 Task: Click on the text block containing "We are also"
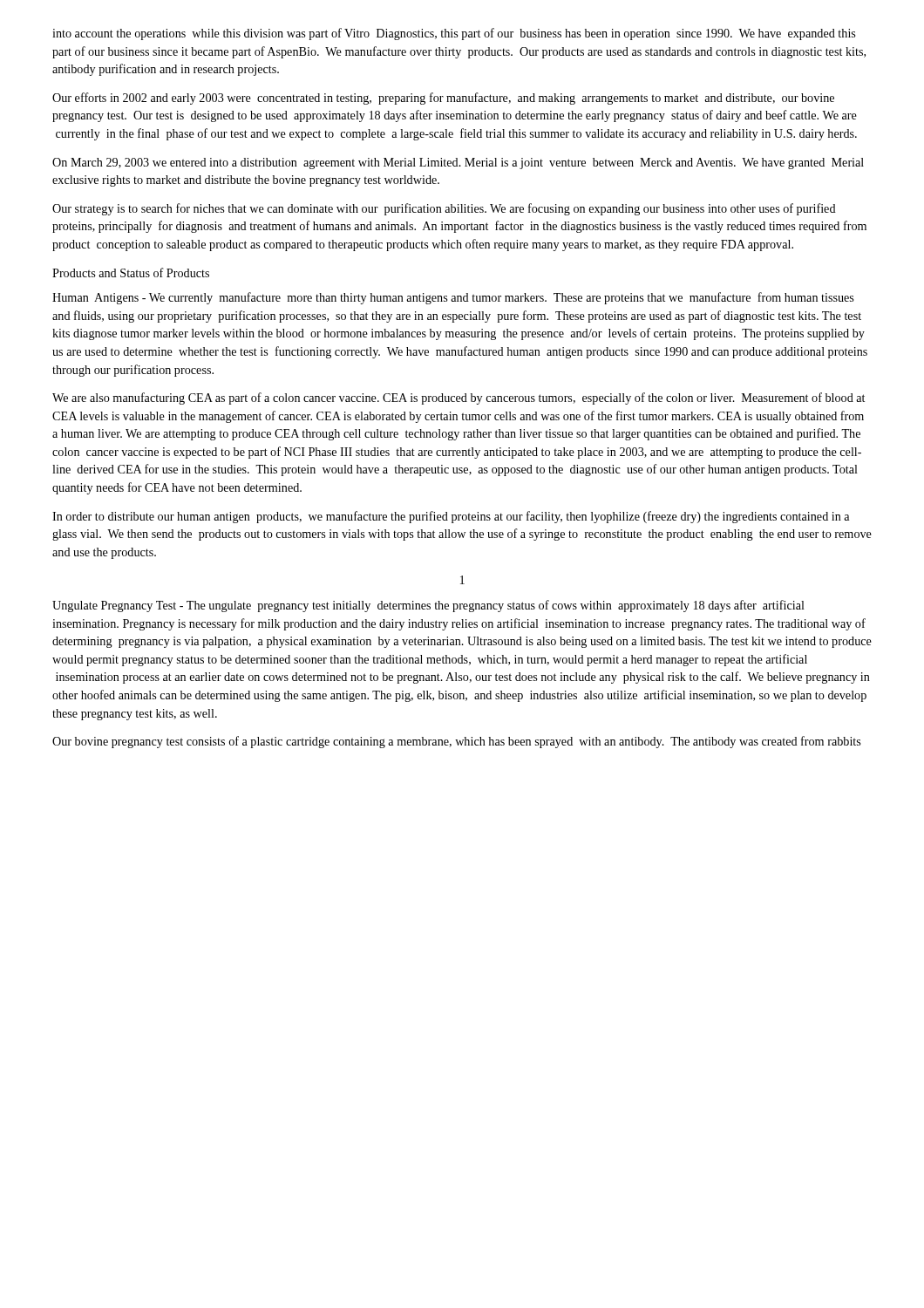pyautogui.click(x=459, y=443)
